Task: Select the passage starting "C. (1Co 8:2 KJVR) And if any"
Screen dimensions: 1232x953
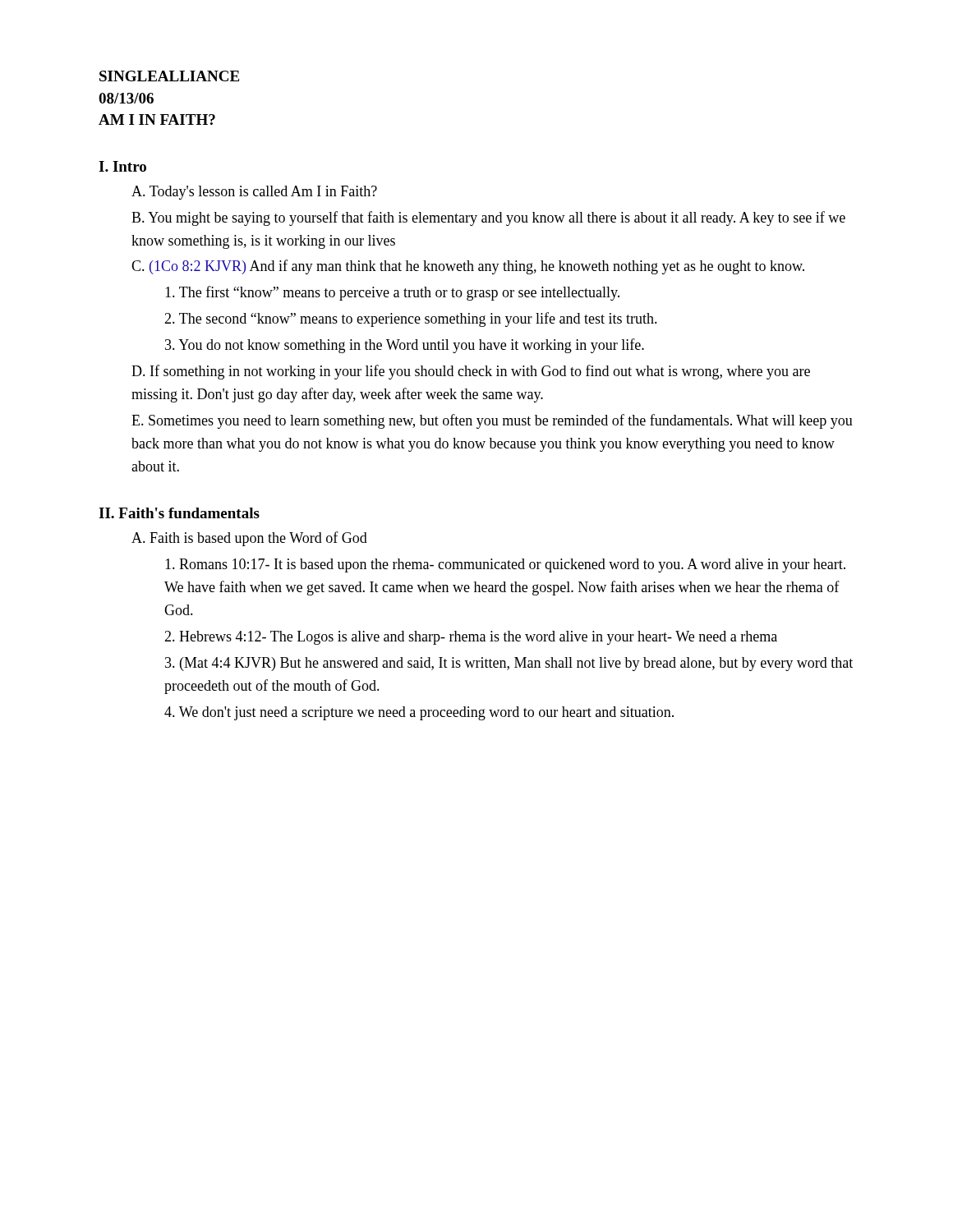Action: point(493,267)
